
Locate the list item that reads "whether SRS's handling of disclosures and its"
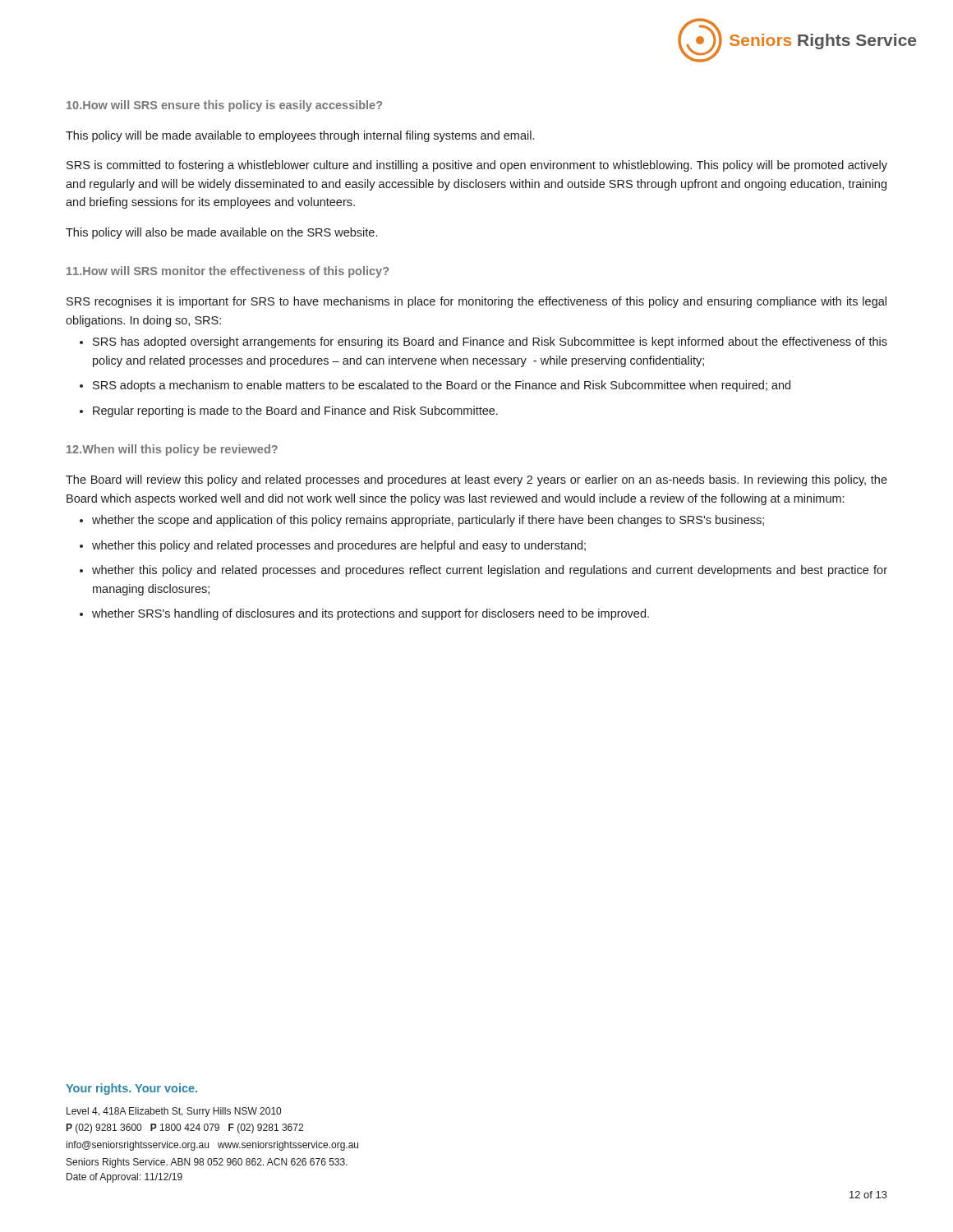pyautogui.click(x=371, y=613)
